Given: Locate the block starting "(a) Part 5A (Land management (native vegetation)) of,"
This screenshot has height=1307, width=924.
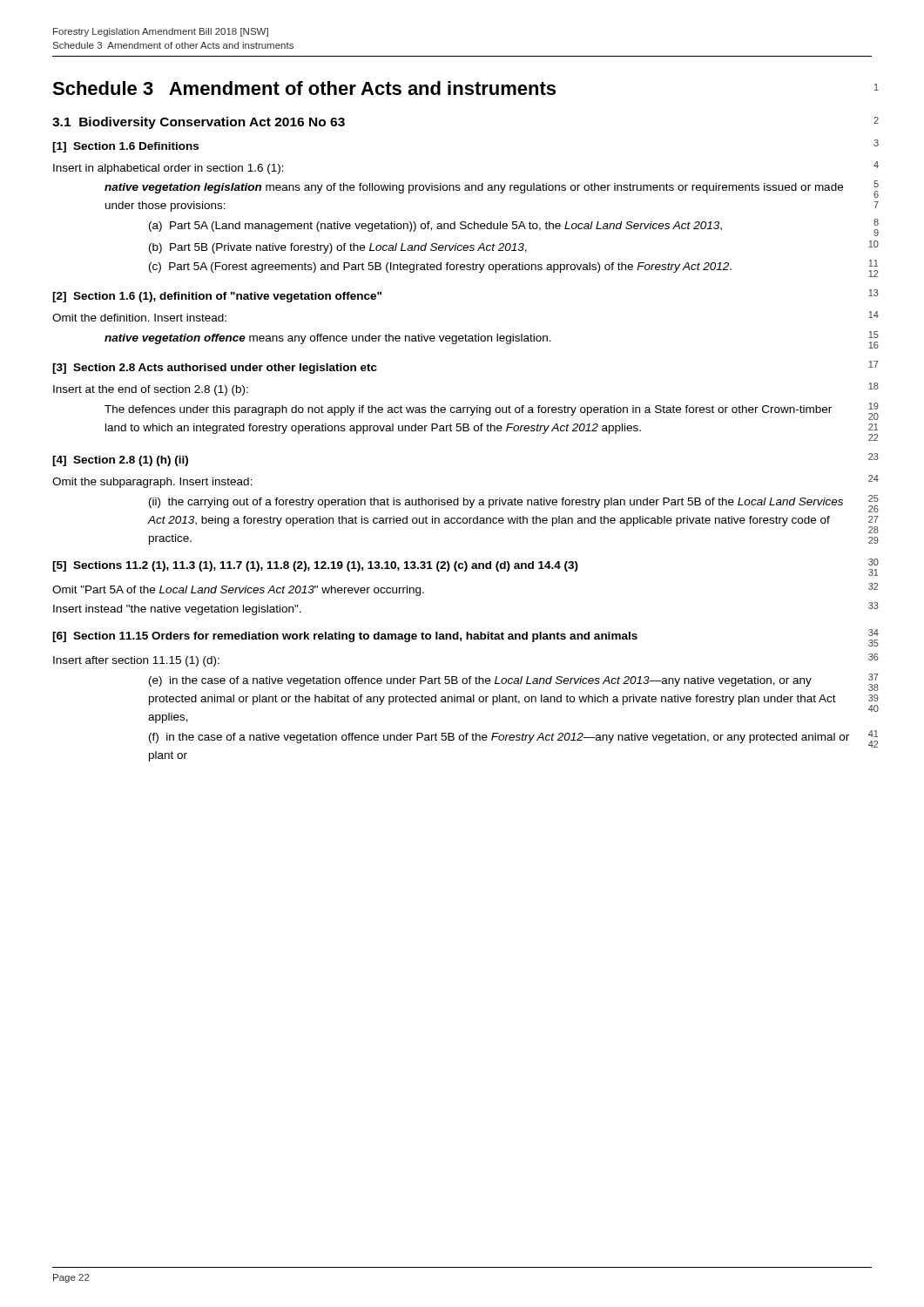Looking at the screenshot, I should point(466,228).
